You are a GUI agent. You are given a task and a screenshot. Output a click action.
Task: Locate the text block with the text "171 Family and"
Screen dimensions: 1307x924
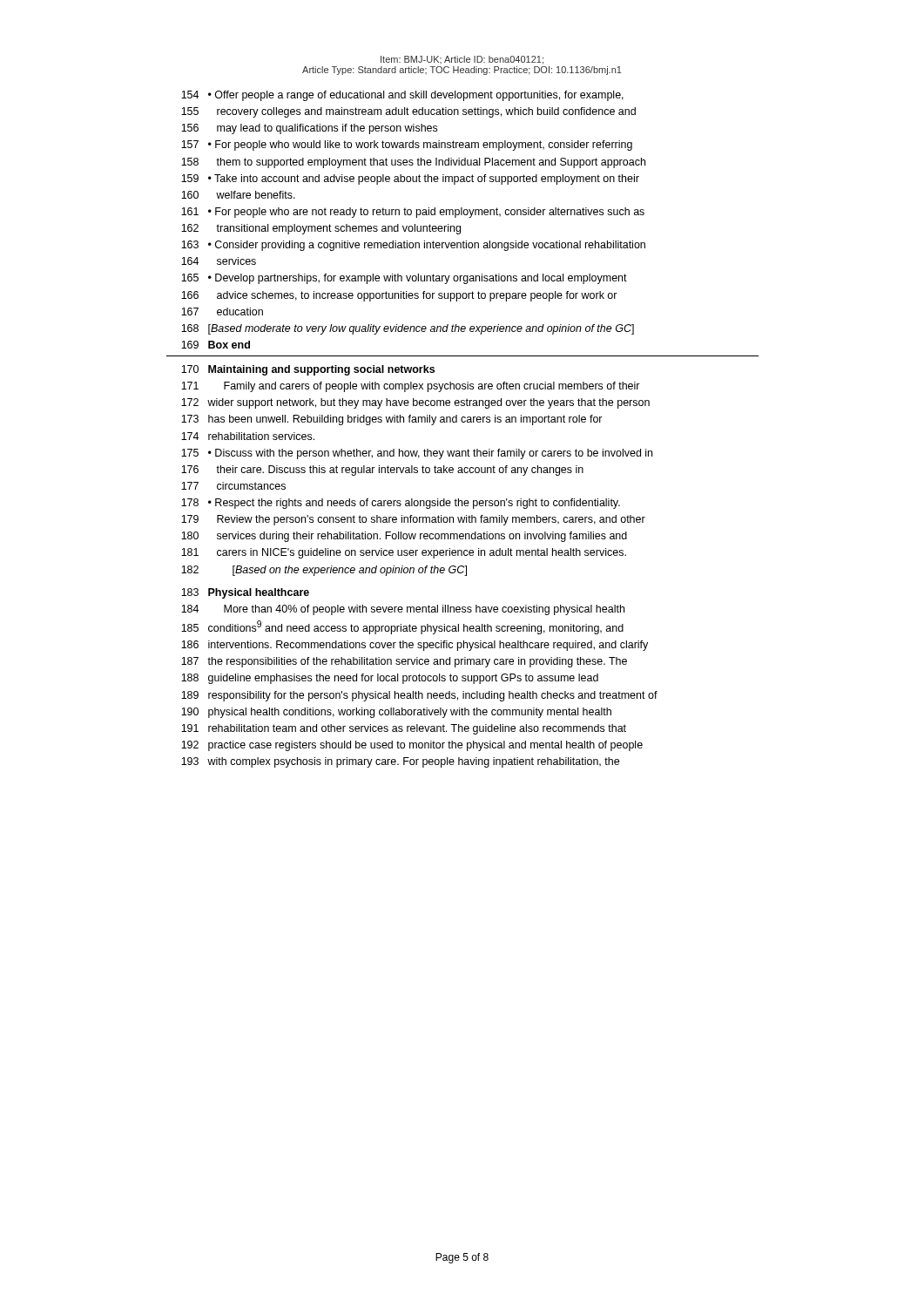click(x=462, y=386)
